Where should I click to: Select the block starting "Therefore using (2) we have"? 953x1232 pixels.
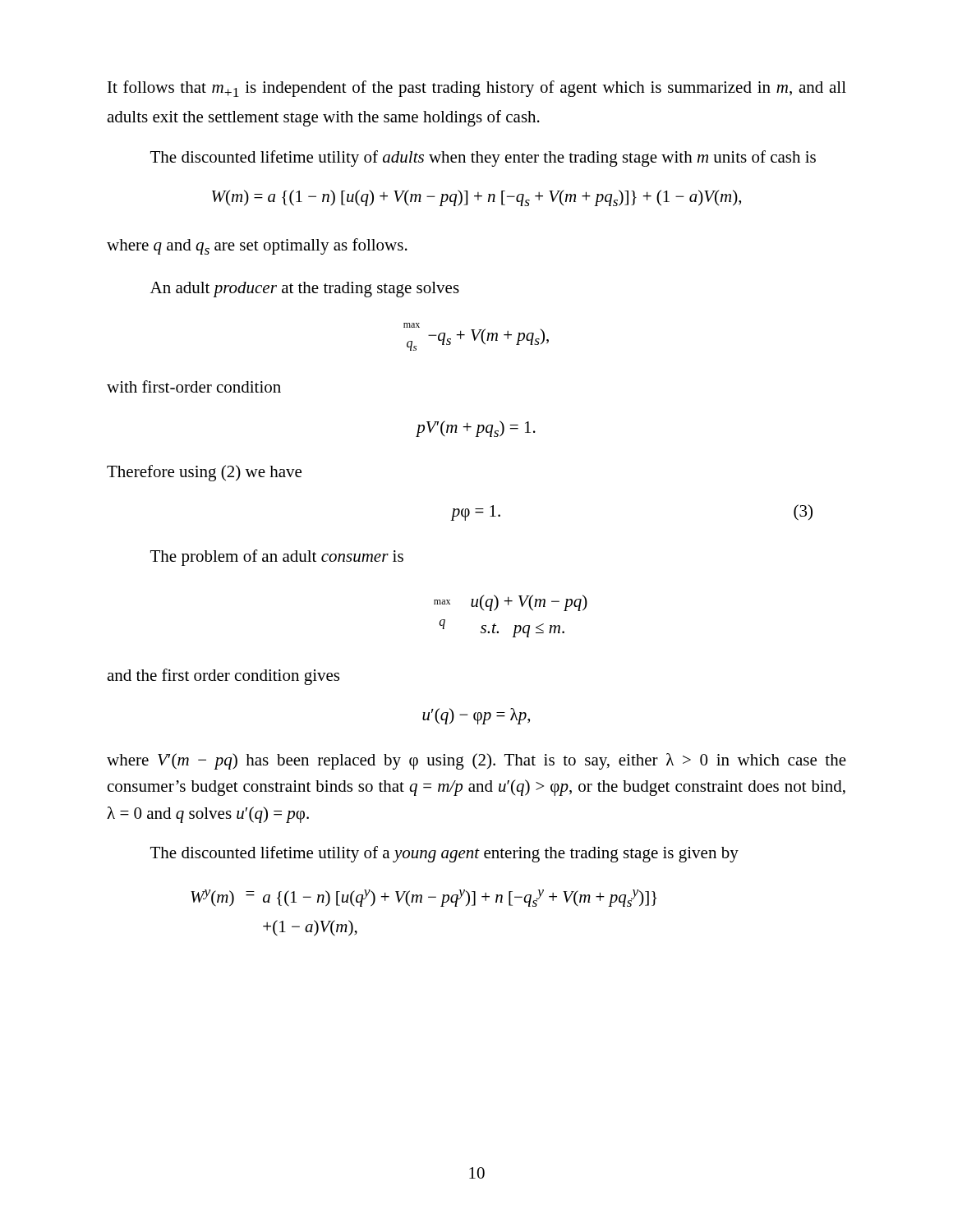[x=205, y=471]
